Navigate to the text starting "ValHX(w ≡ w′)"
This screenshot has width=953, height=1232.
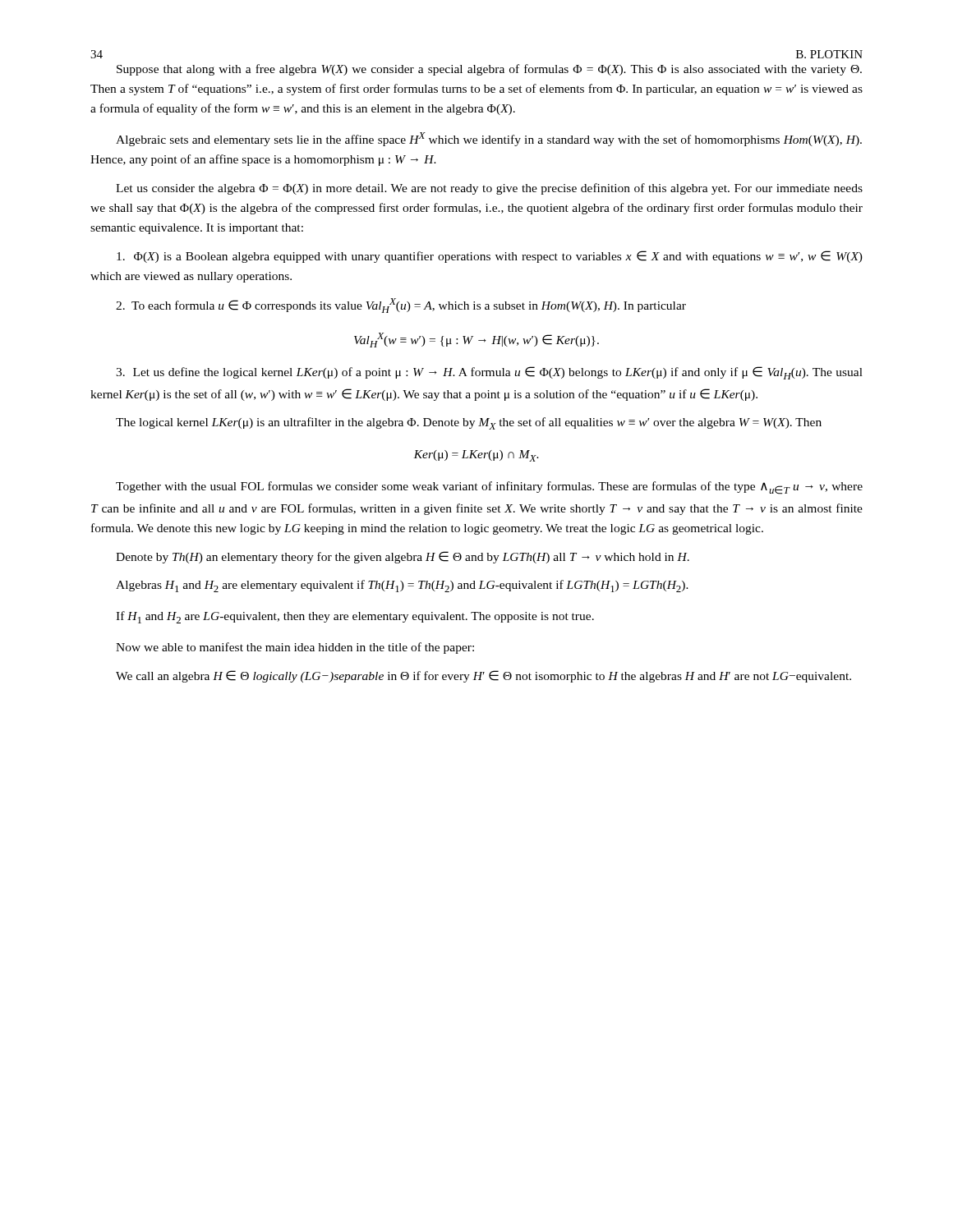476,340
